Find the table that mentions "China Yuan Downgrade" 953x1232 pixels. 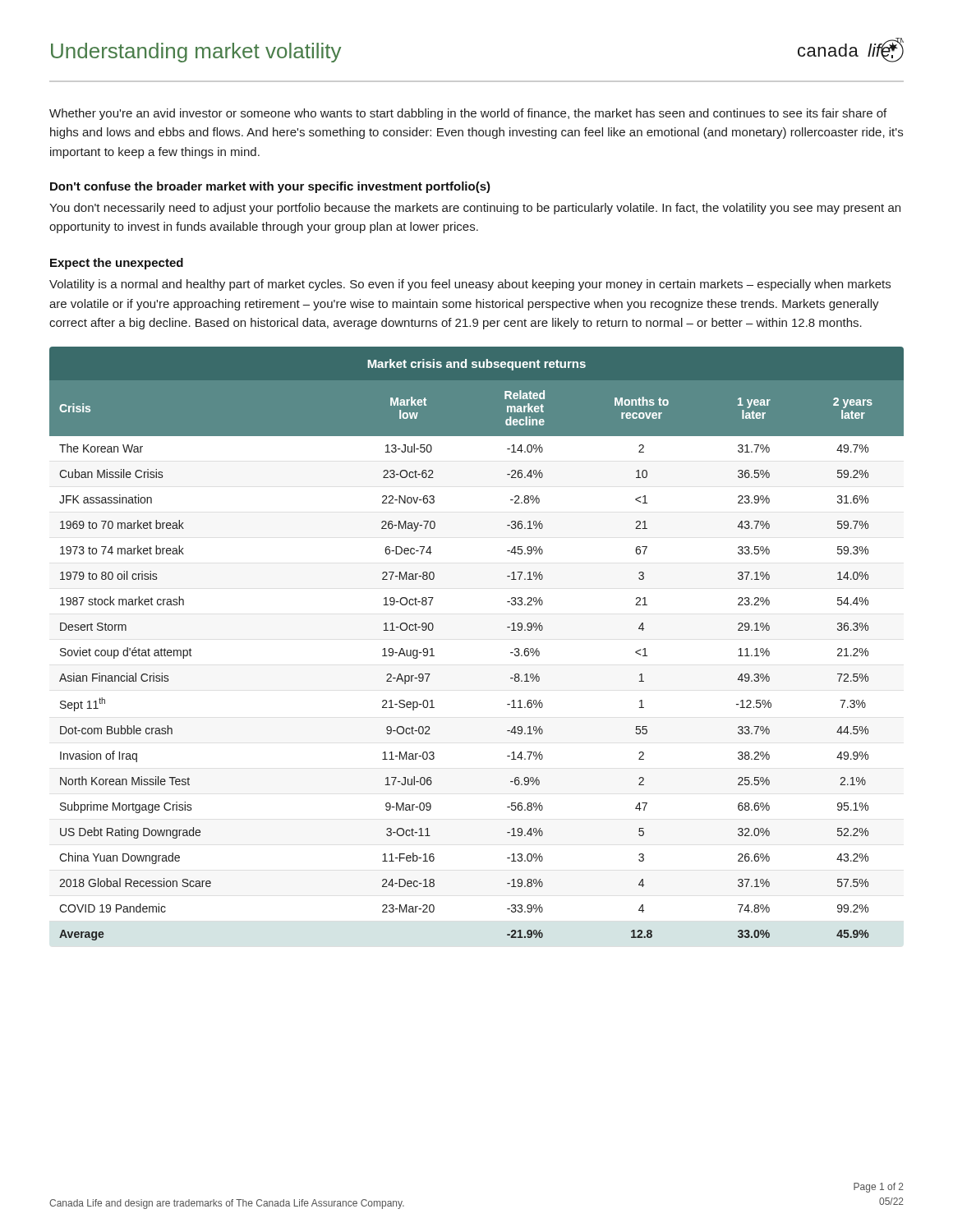coord(476,647)
